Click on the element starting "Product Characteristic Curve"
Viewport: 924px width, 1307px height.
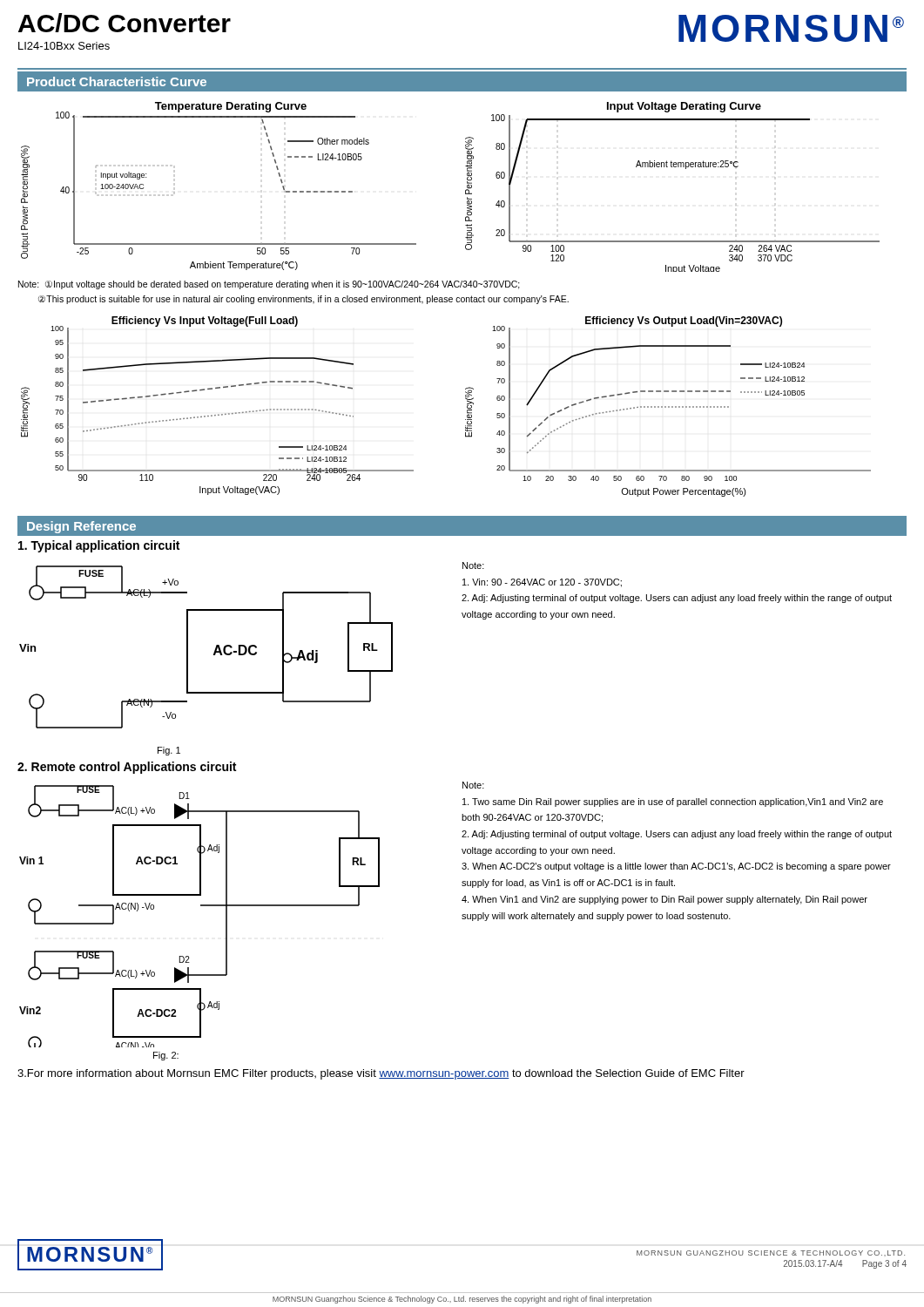pyautogui.click(x=117, y=81)
